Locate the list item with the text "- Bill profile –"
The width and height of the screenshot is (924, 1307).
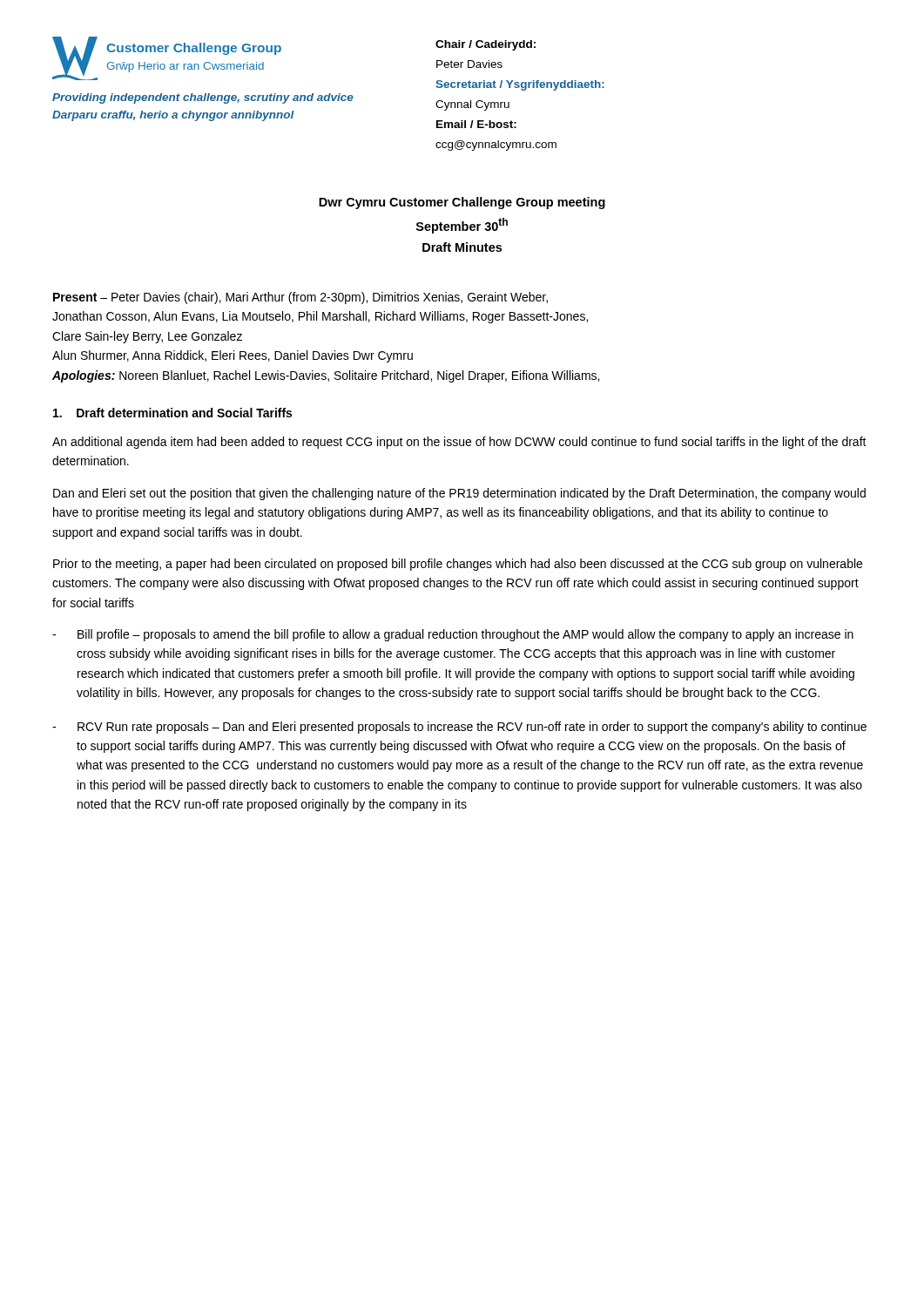tap(462, 664)
